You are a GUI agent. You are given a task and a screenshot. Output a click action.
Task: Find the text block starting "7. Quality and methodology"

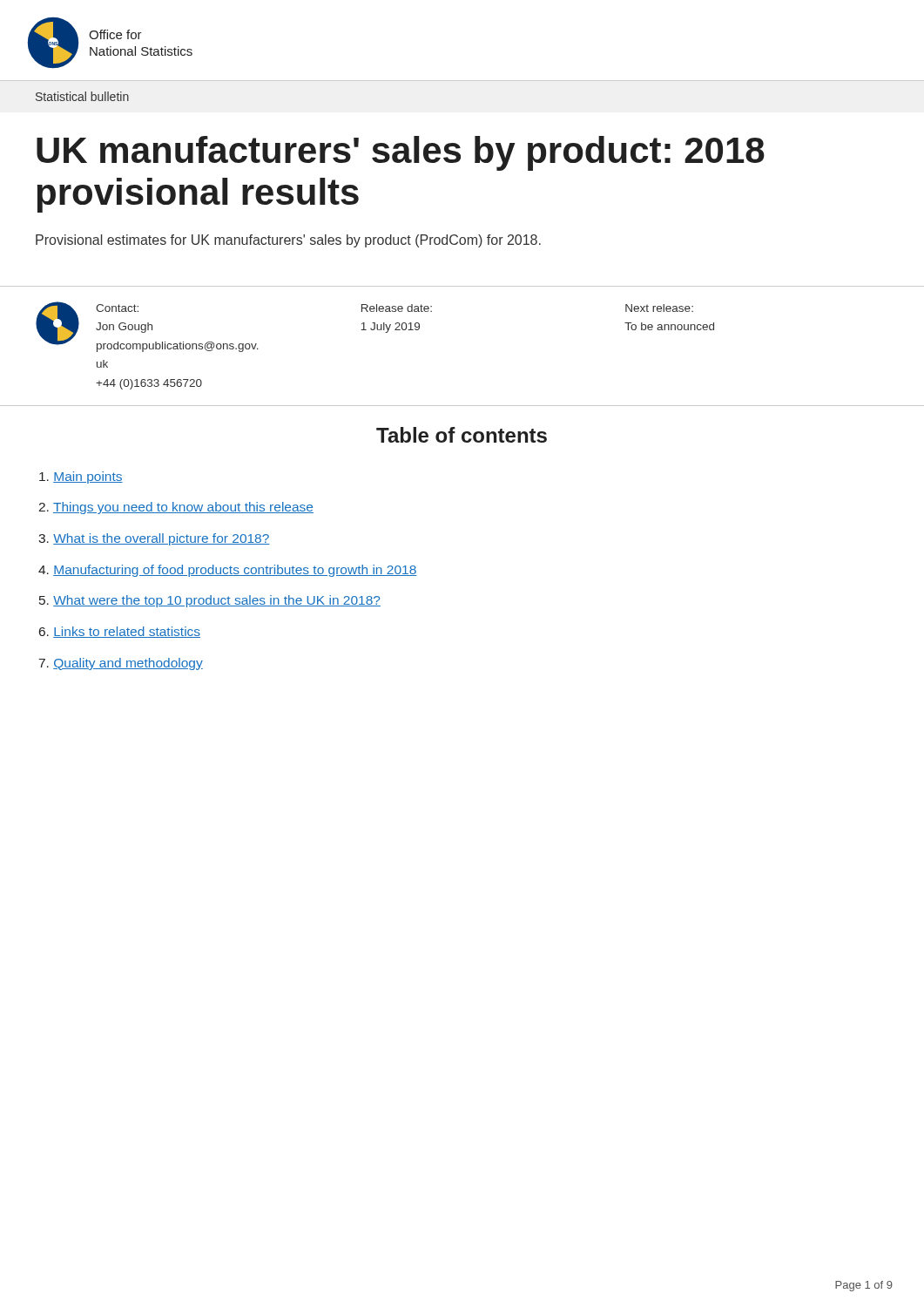click(x=120, y=662)
